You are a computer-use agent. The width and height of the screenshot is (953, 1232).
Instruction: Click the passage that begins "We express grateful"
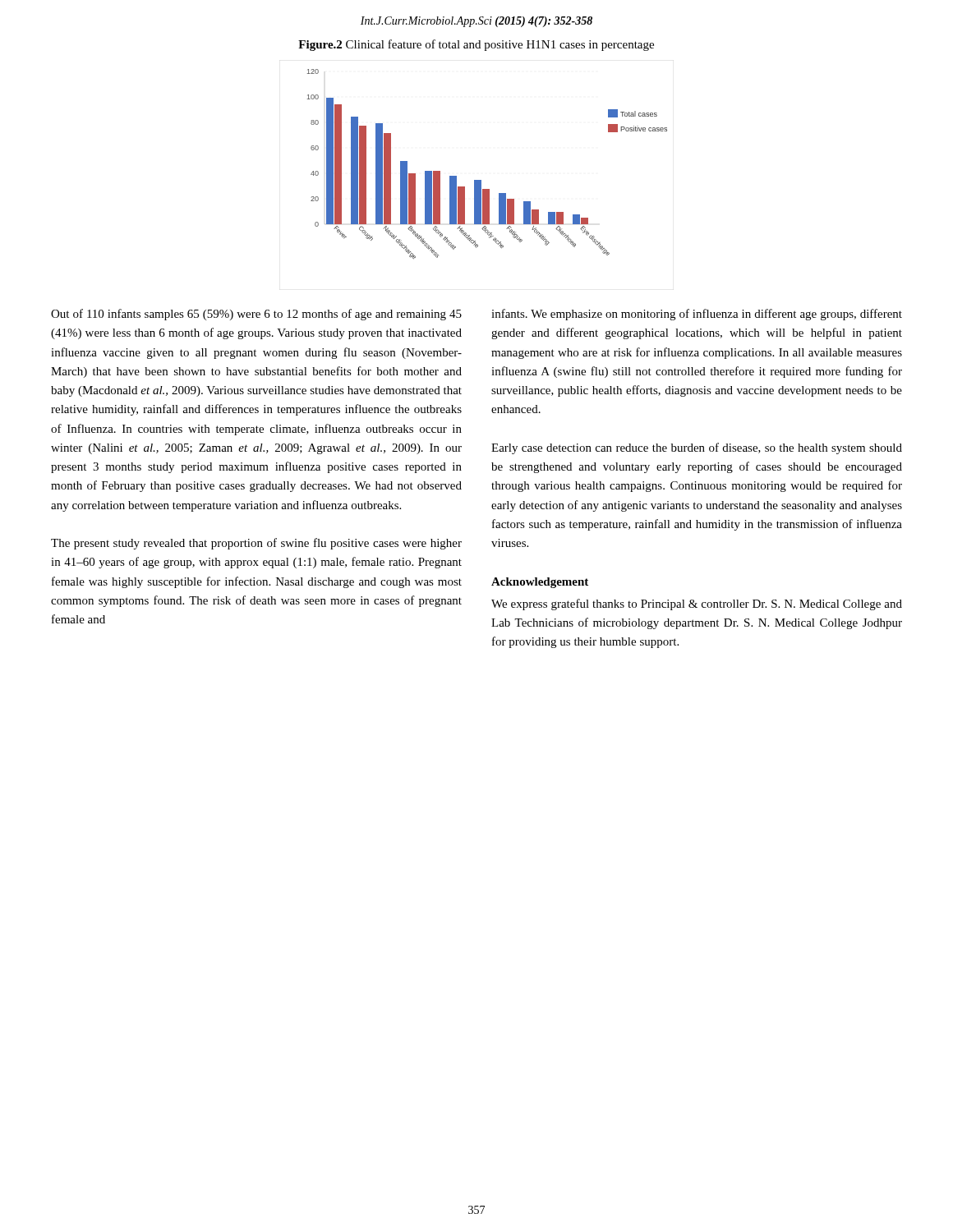point(697,623)
